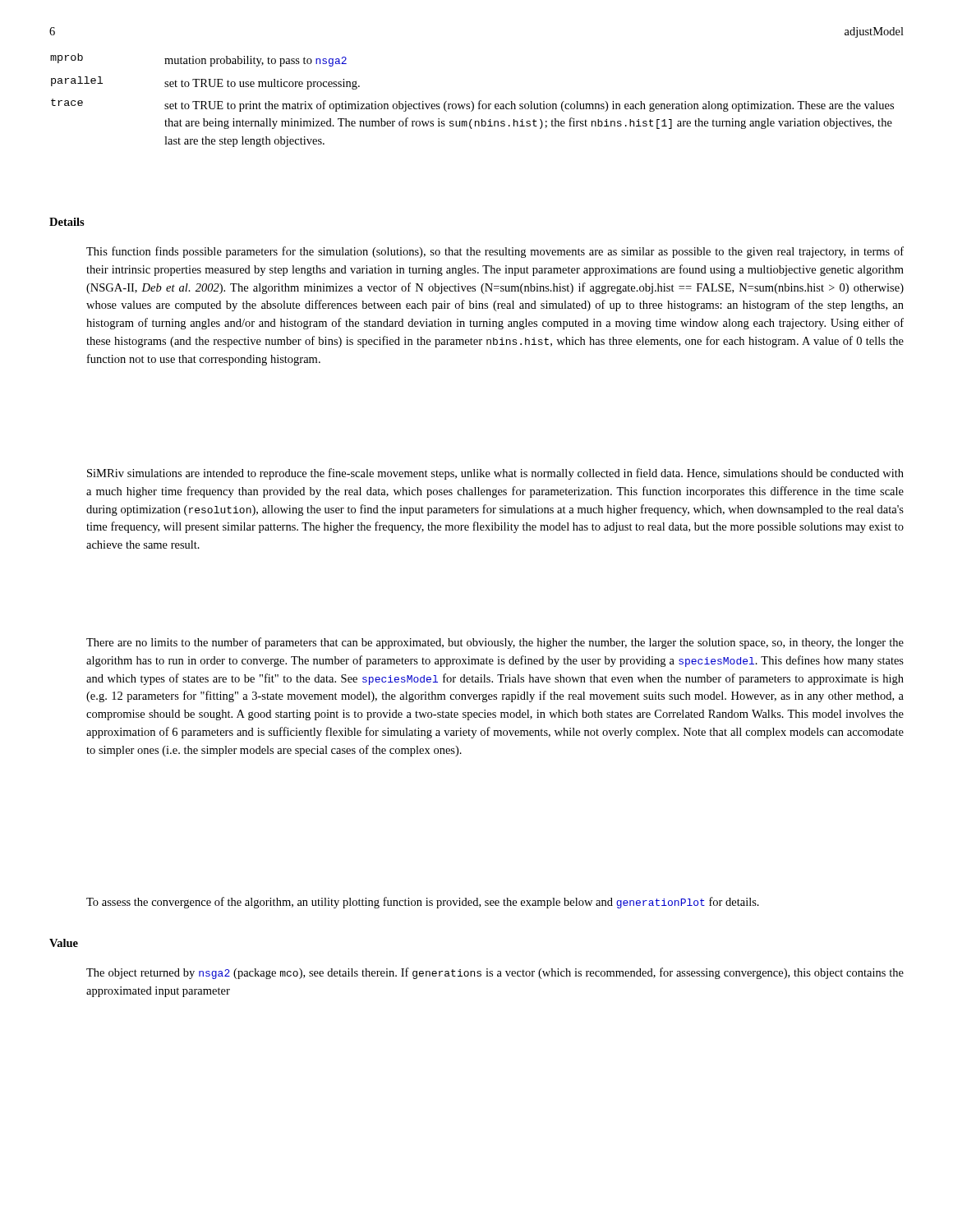The width and height of the screenshot is (953, 1232).
Task: Click on the text block that reads "There are no limits to the"
Action: pos(495,697)
